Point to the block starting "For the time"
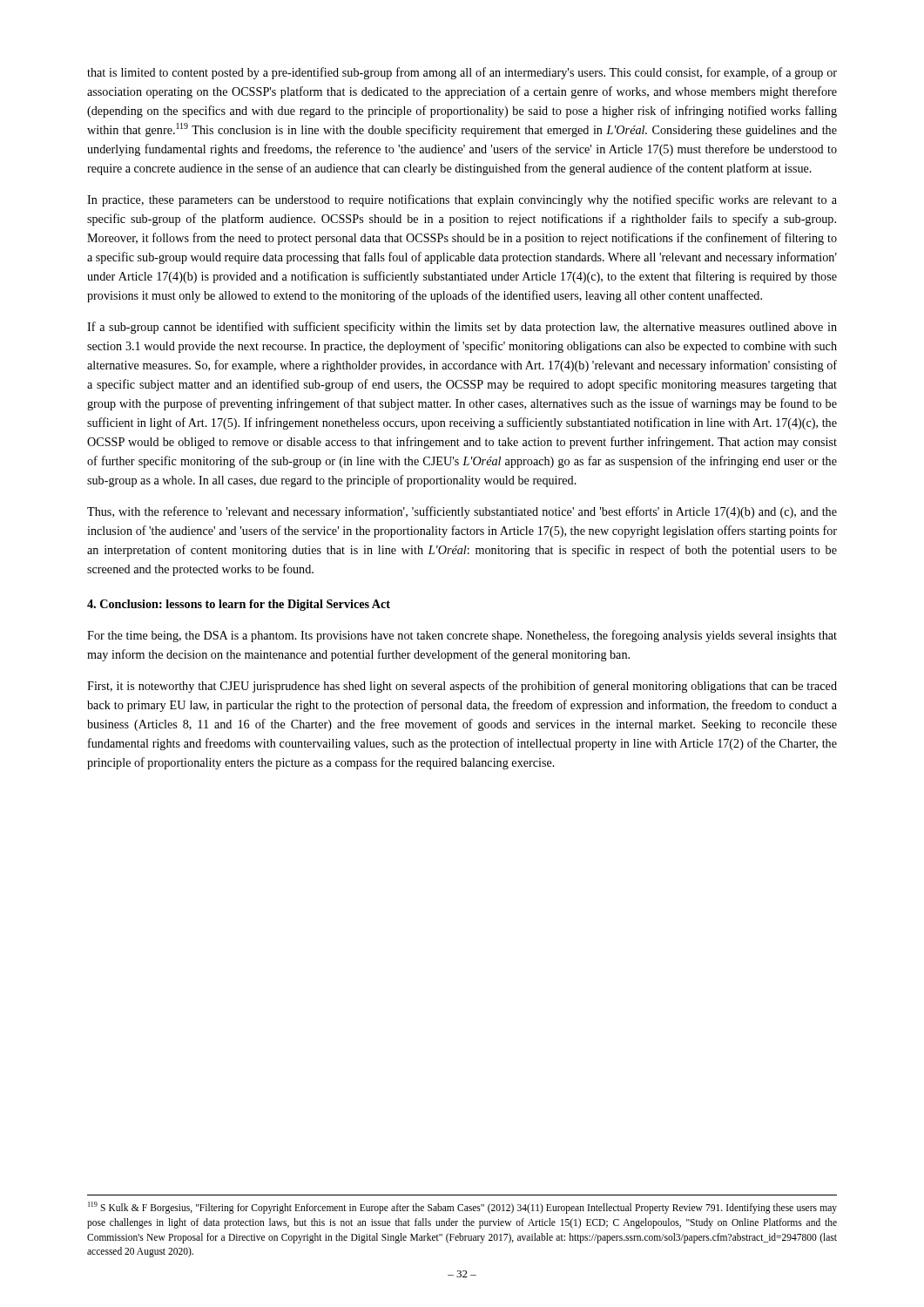Viewport: 924px width, 1307px height. 462,645
